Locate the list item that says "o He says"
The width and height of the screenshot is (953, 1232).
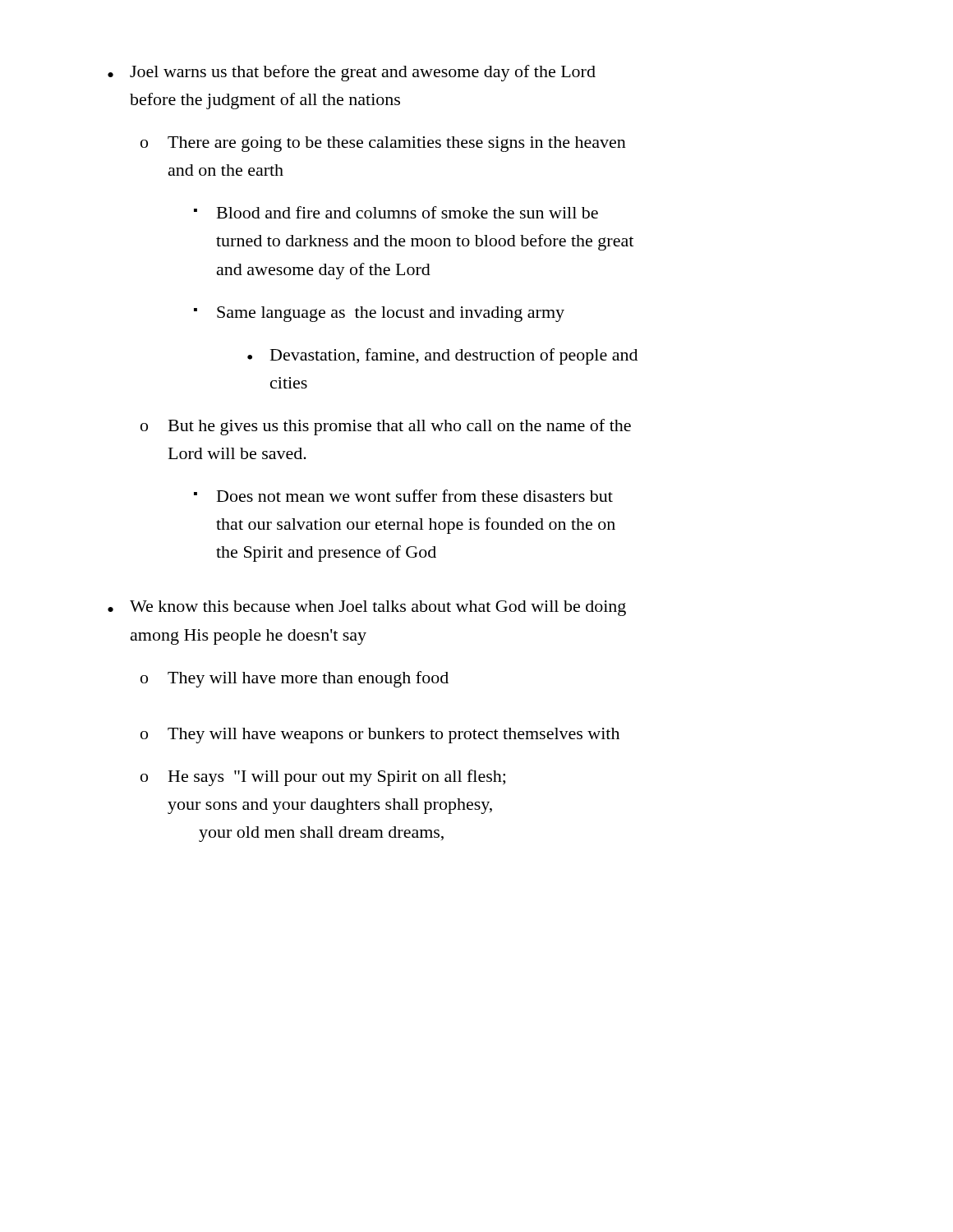pos(323,778)
